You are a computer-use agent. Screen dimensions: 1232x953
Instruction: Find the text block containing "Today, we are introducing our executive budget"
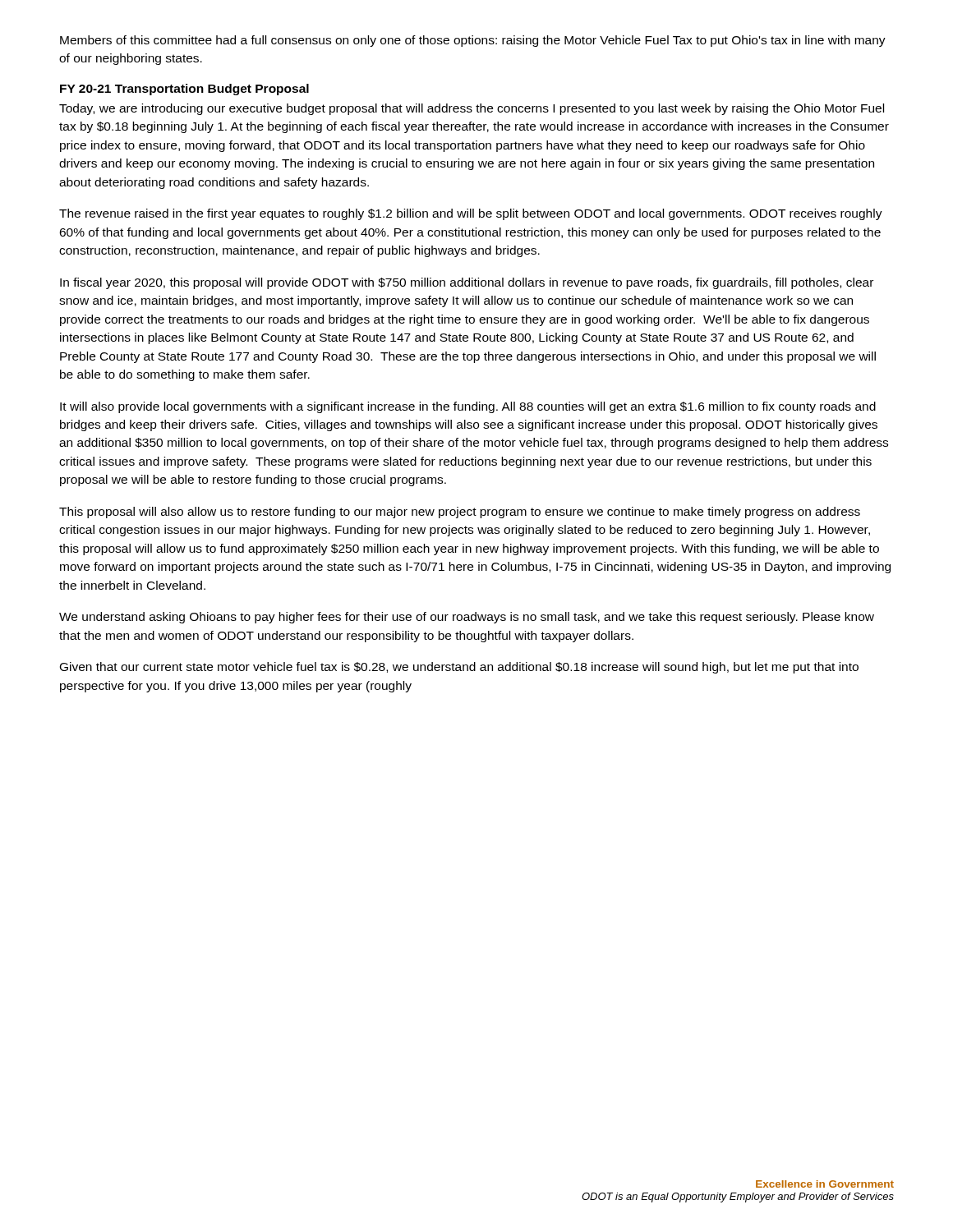[474, 145]
